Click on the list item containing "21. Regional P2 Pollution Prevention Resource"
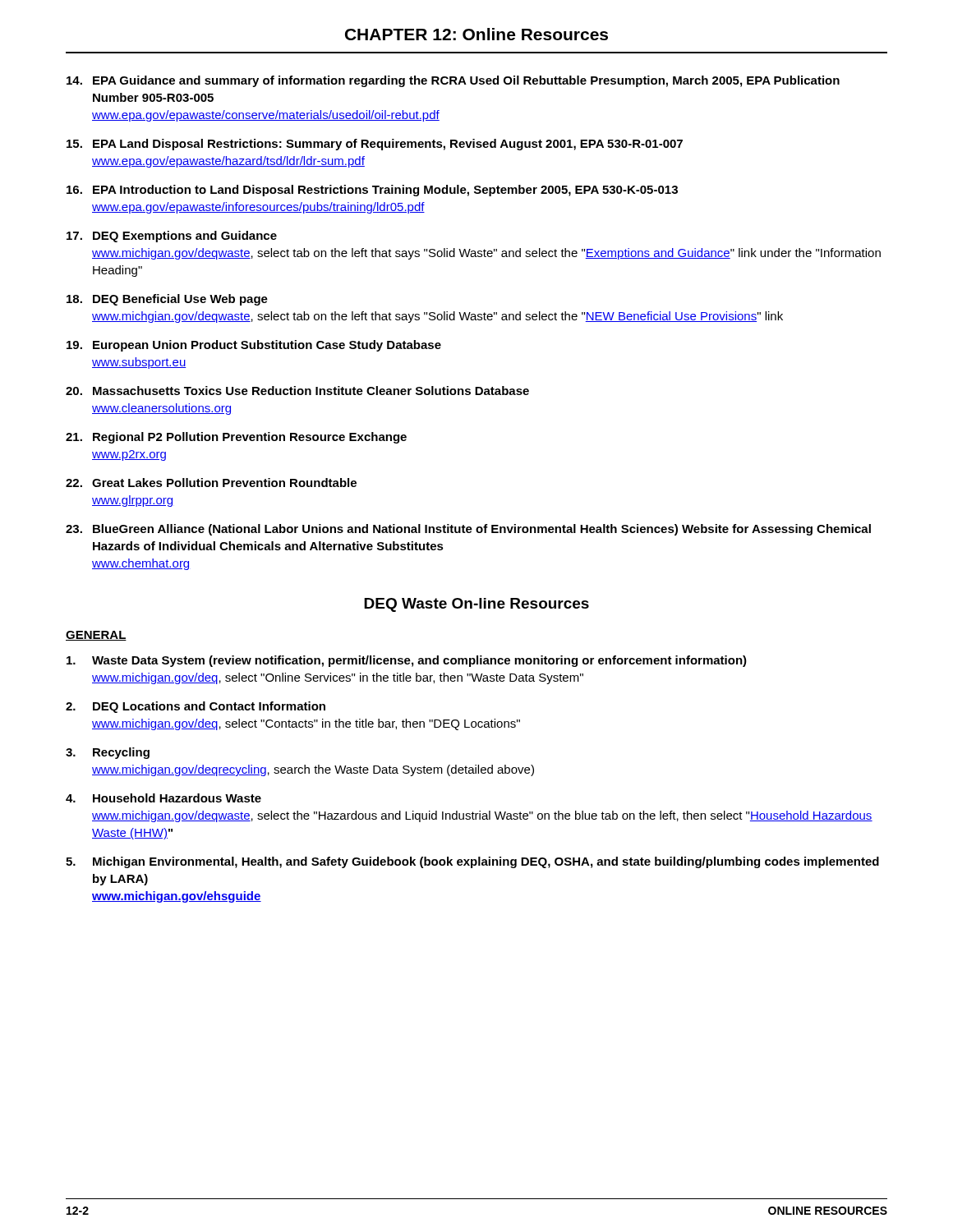 click(236, 438)
